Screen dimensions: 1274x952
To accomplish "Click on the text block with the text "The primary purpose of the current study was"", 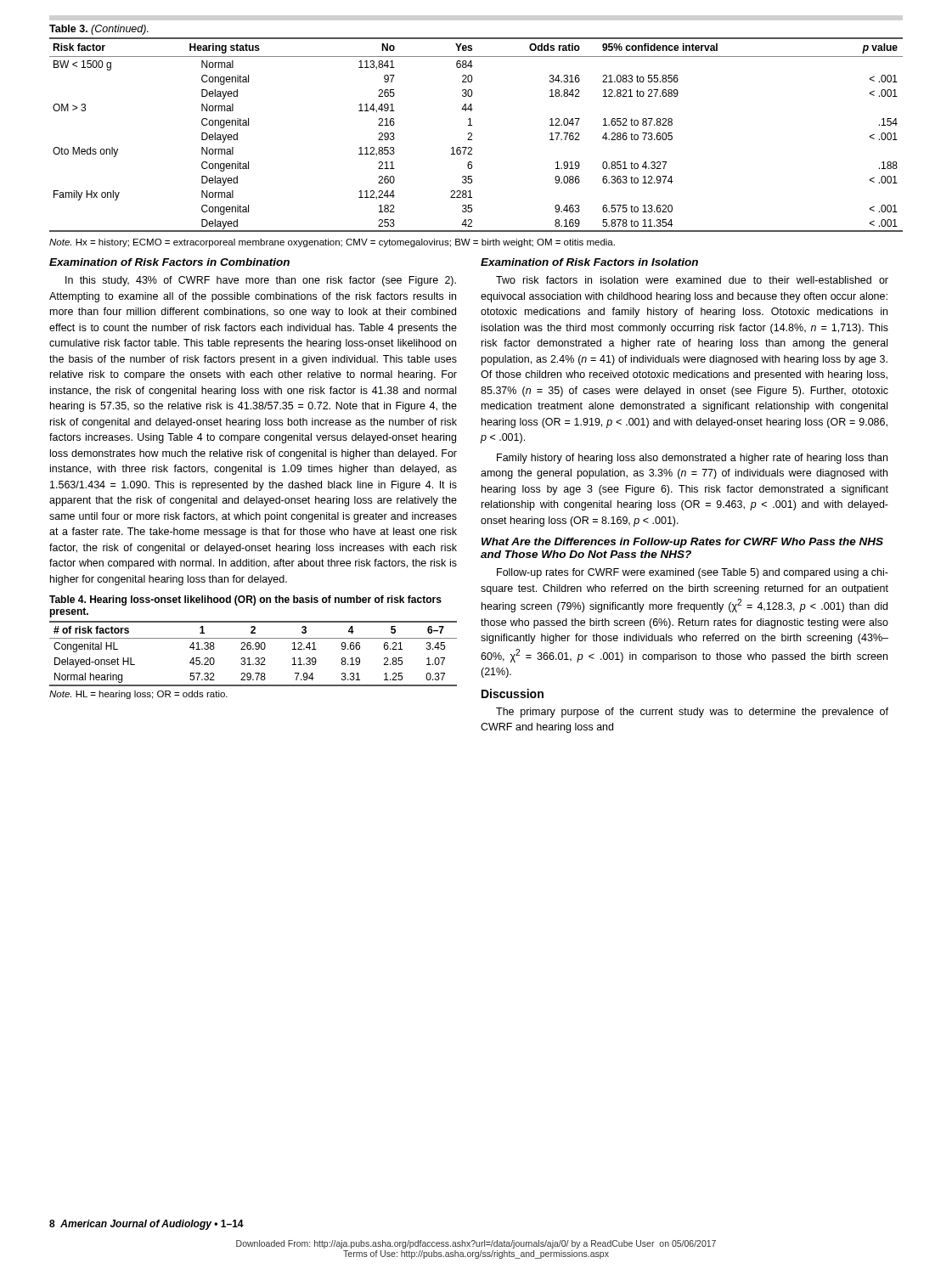I will [684, 720].
